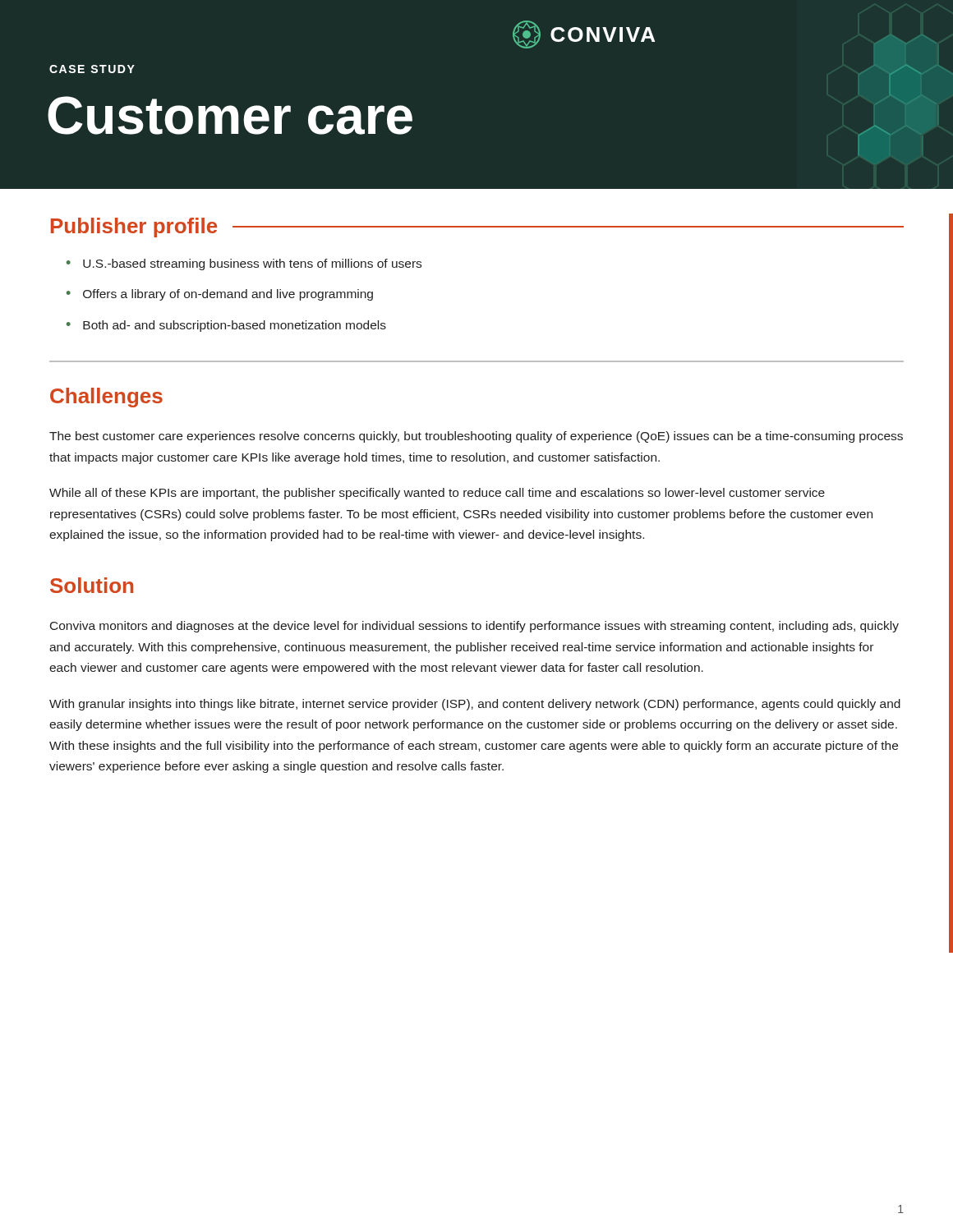Point to "Publisher profile"
The height and width of the screenshot is (1232, 953).
pos(134,226)
